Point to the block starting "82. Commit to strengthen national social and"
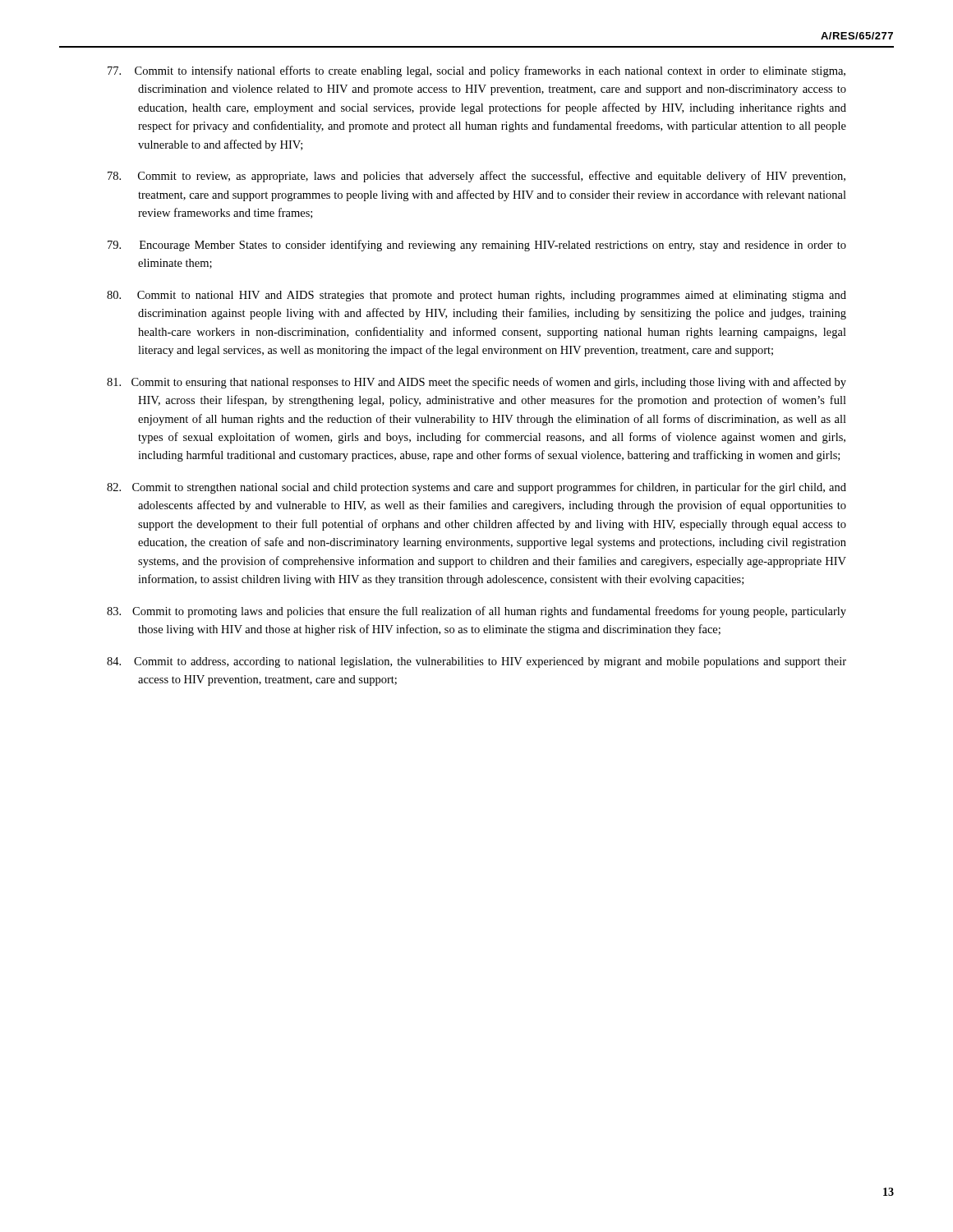953x1232 pixels. point(476,533)
